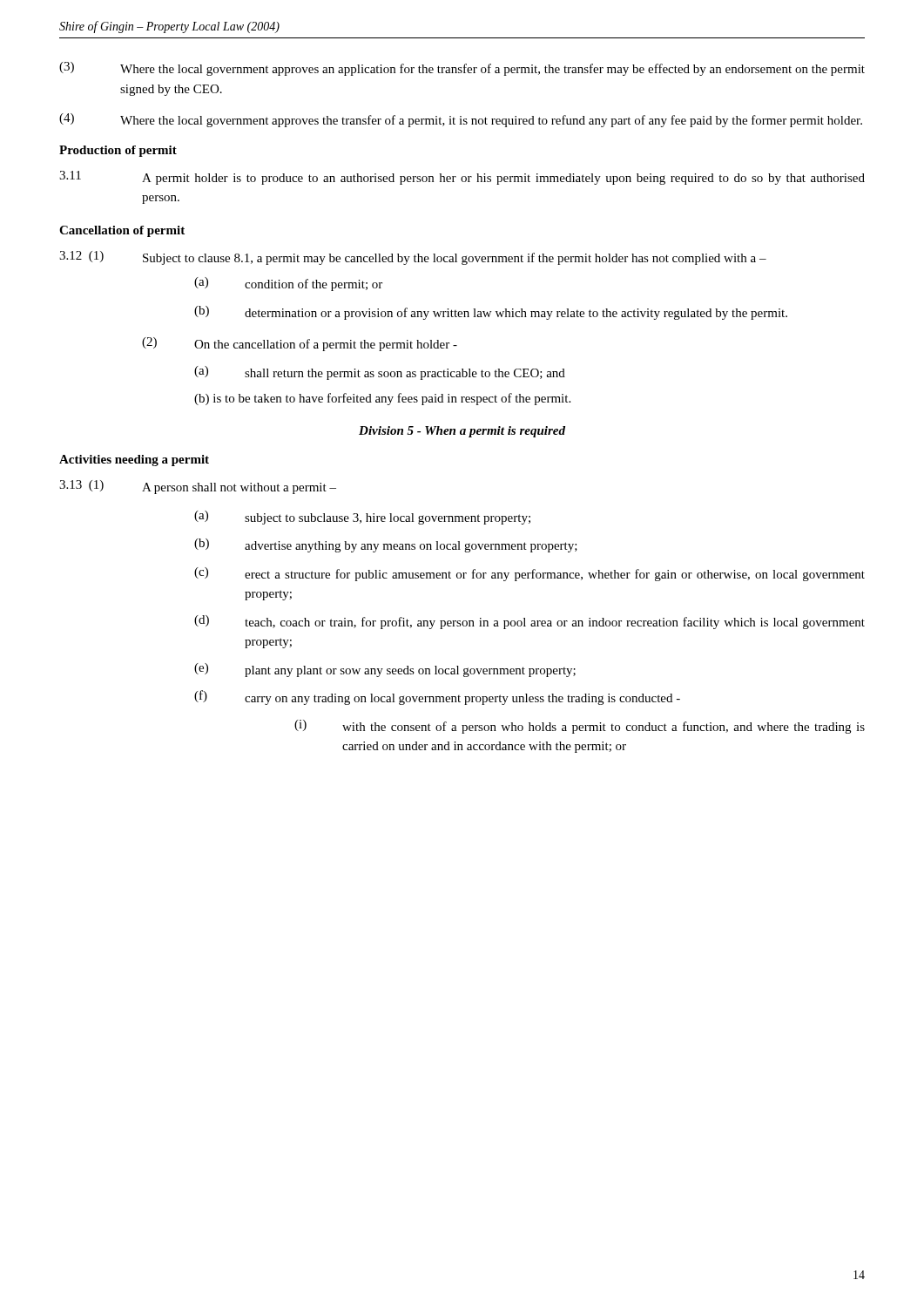Select the region starting "(f) carry on"

[529, 698]
